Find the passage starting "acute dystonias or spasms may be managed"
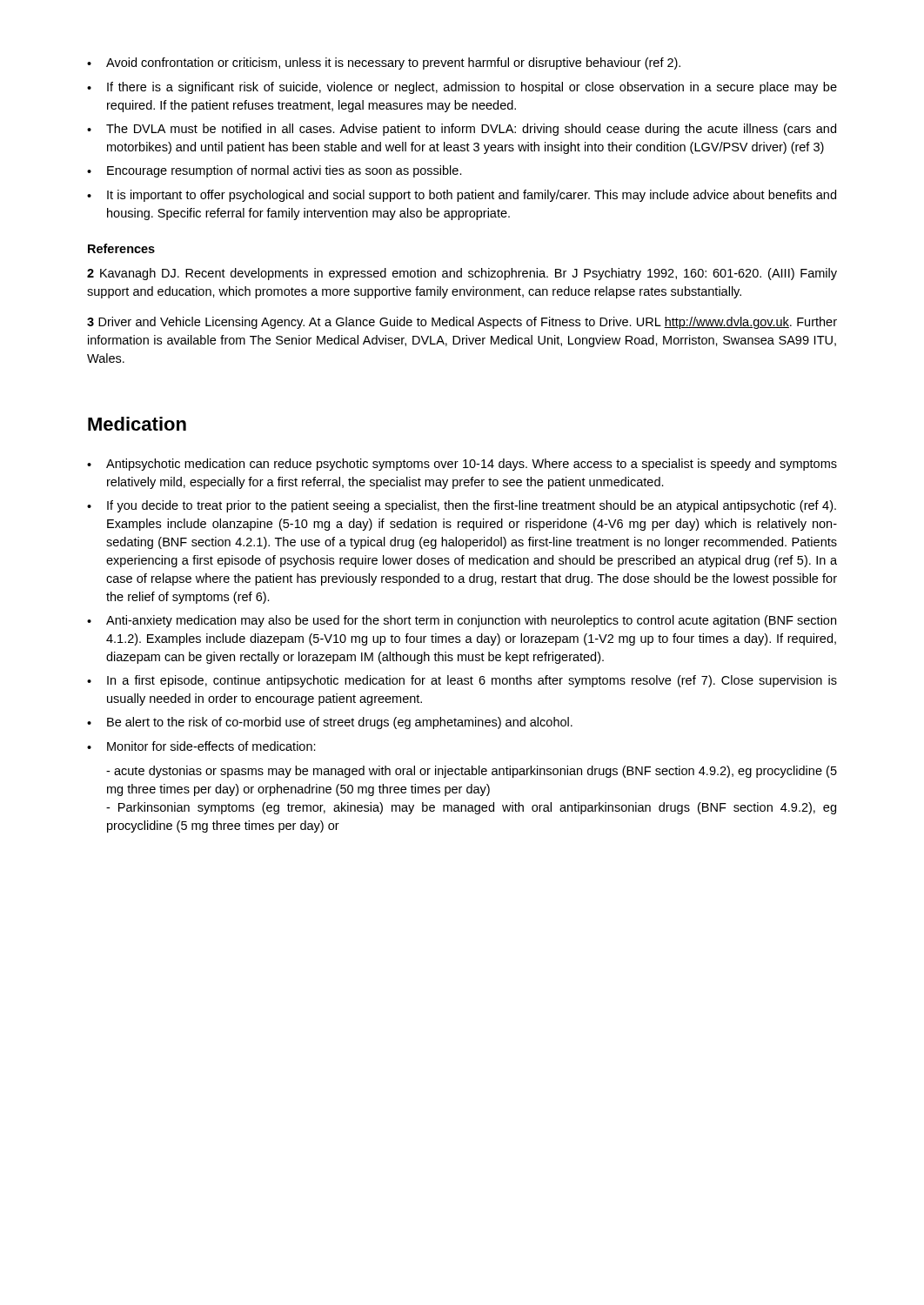Viewport: 924px width, 1305px height. click(x=472, y=799)
